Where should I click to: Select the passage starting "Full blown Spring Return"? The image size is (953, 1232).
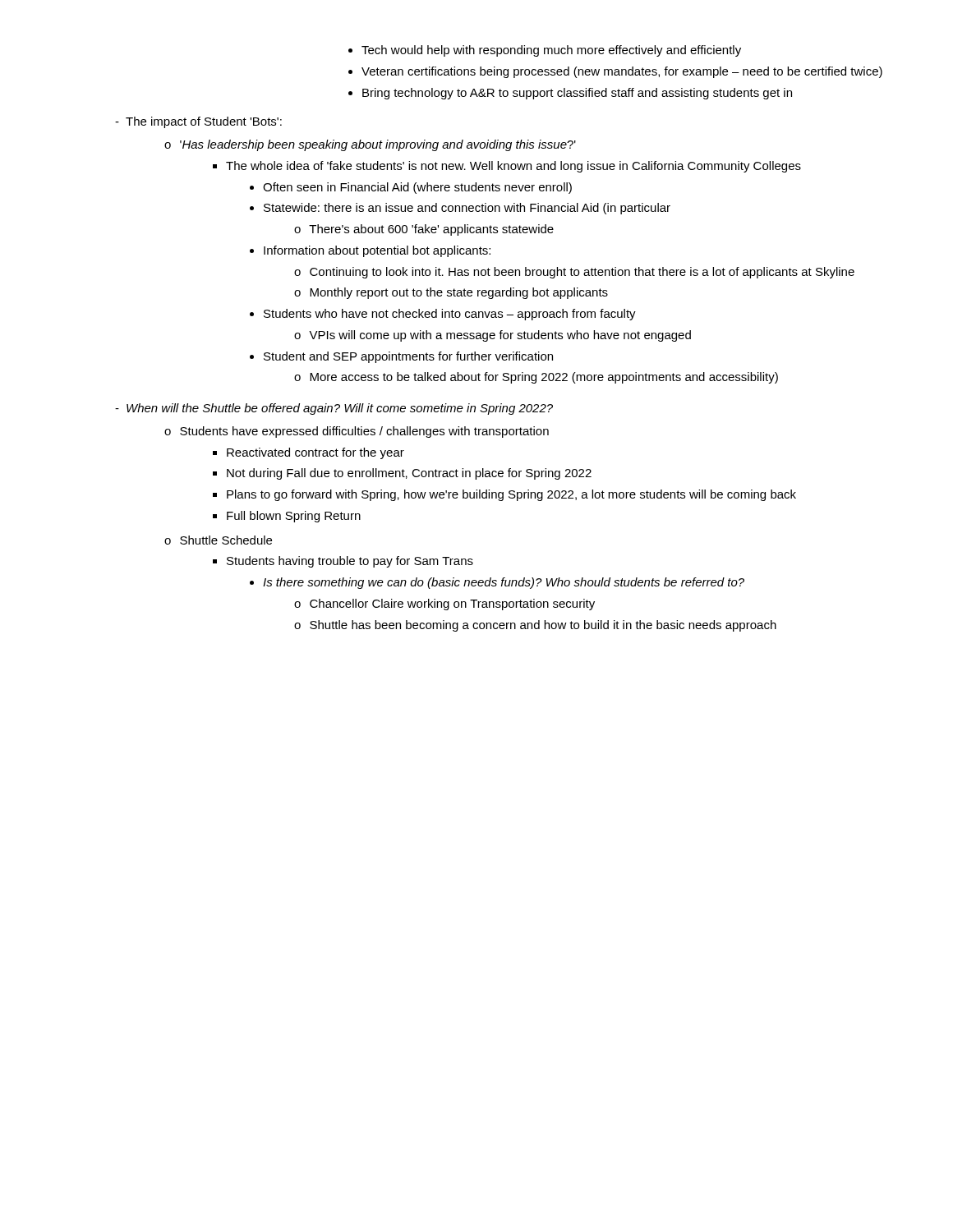(287, 517)
